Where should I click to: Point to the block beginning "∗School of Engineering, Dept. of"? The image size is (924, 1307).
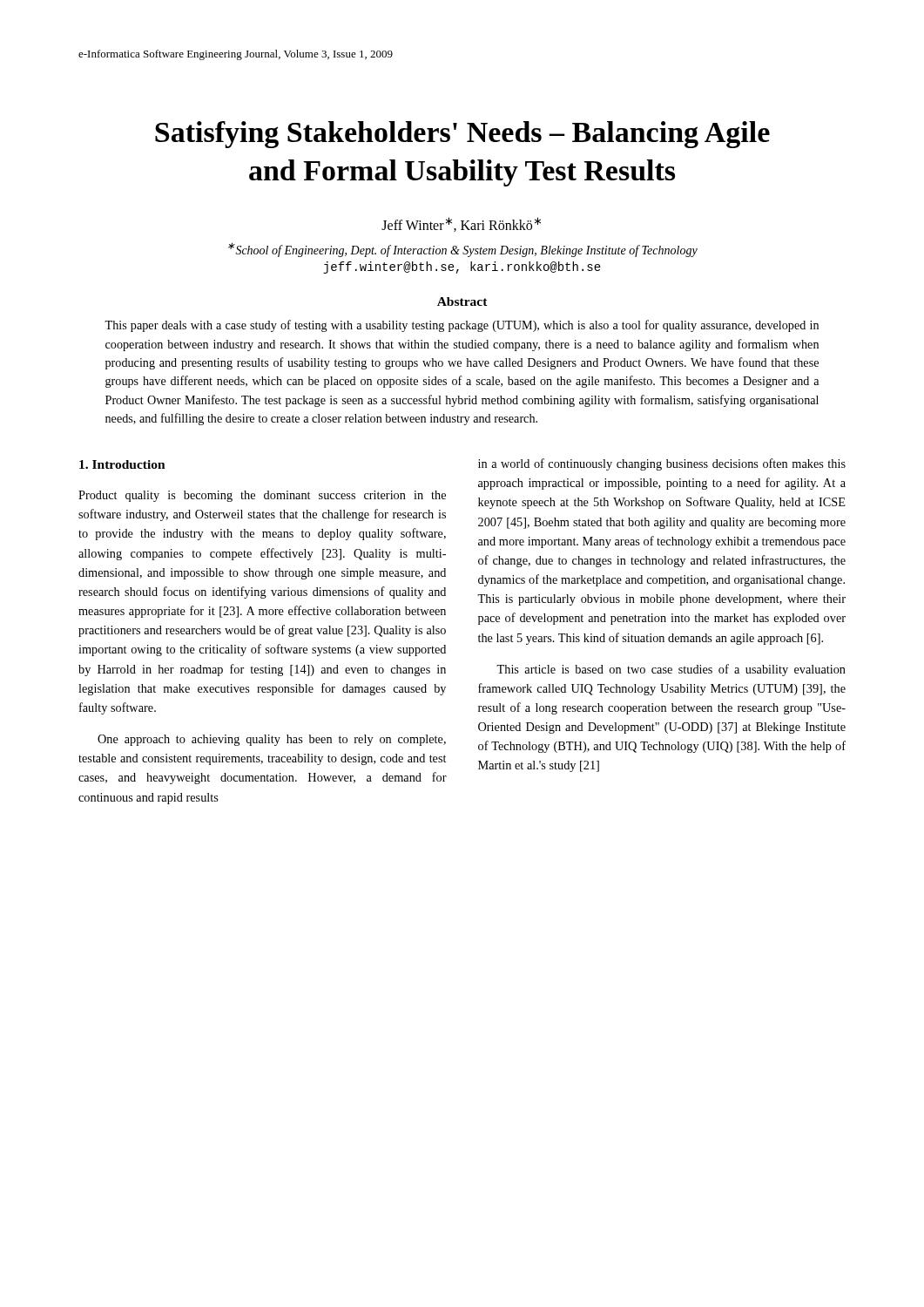click(x=462, y=248)
